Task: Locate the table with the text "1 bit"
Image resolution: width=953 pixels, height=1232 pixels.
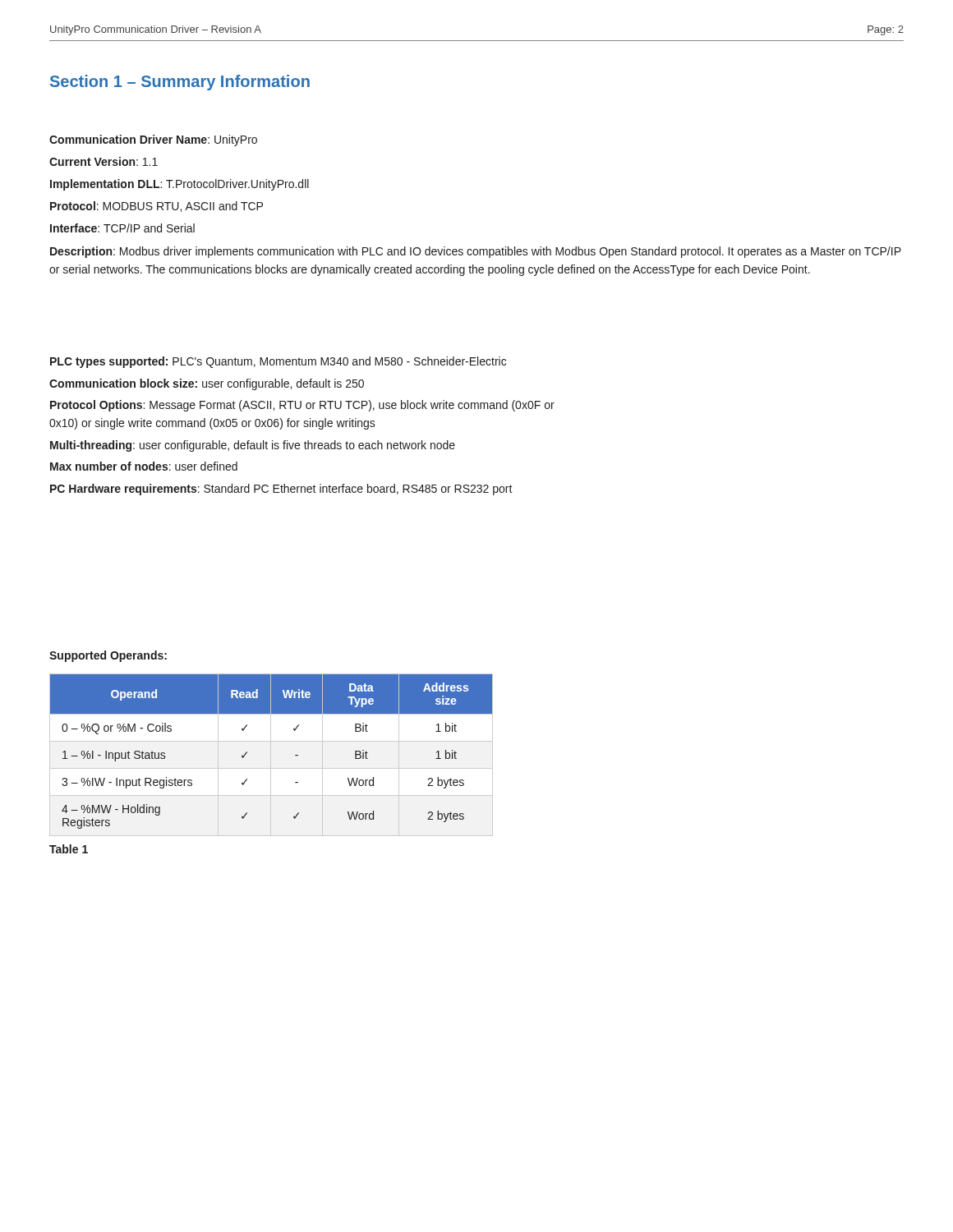Action: pyautogui.click(x=476, y=755)
